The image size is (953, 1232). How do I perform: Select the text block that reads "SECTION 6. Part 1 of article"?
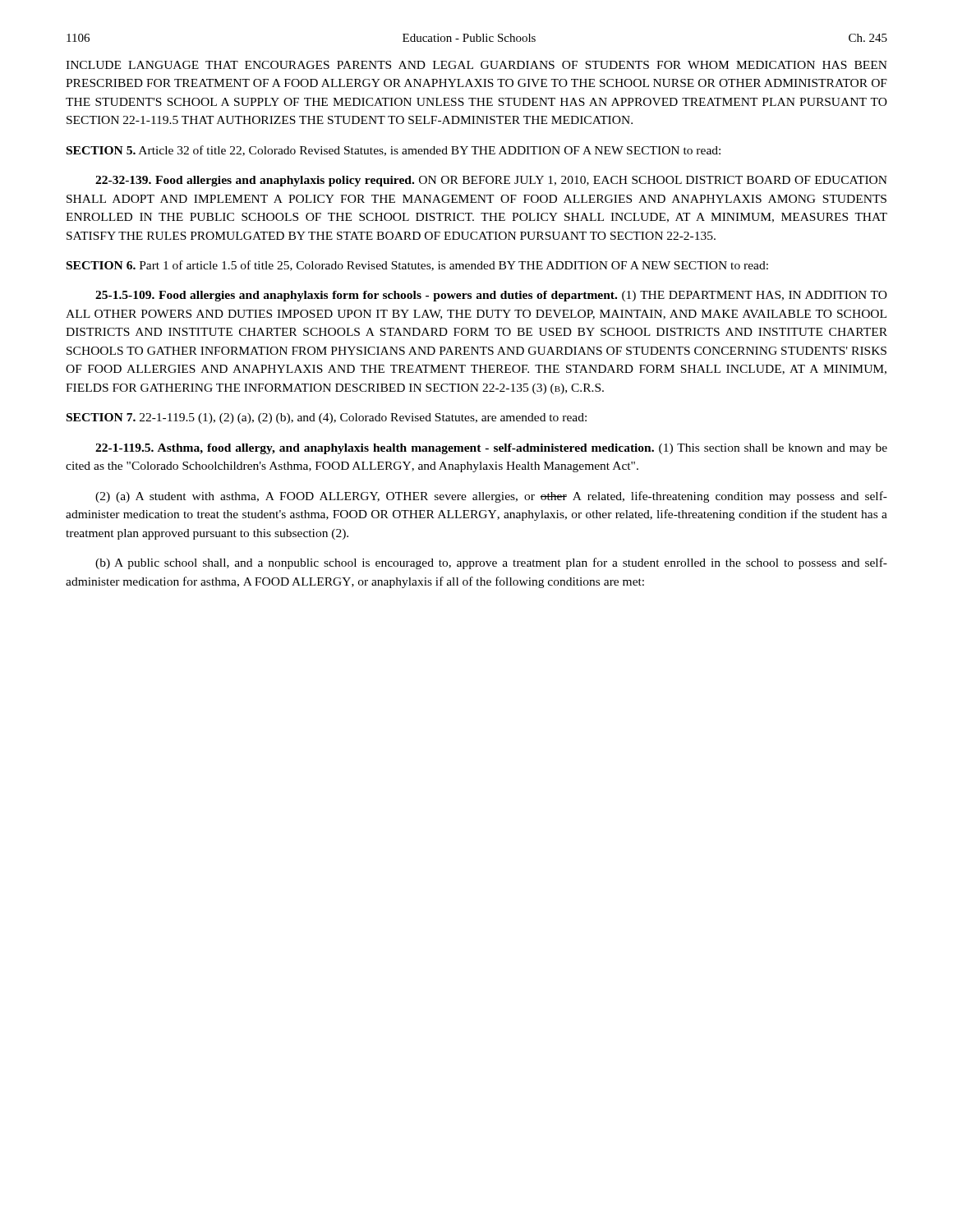(476, 265)
